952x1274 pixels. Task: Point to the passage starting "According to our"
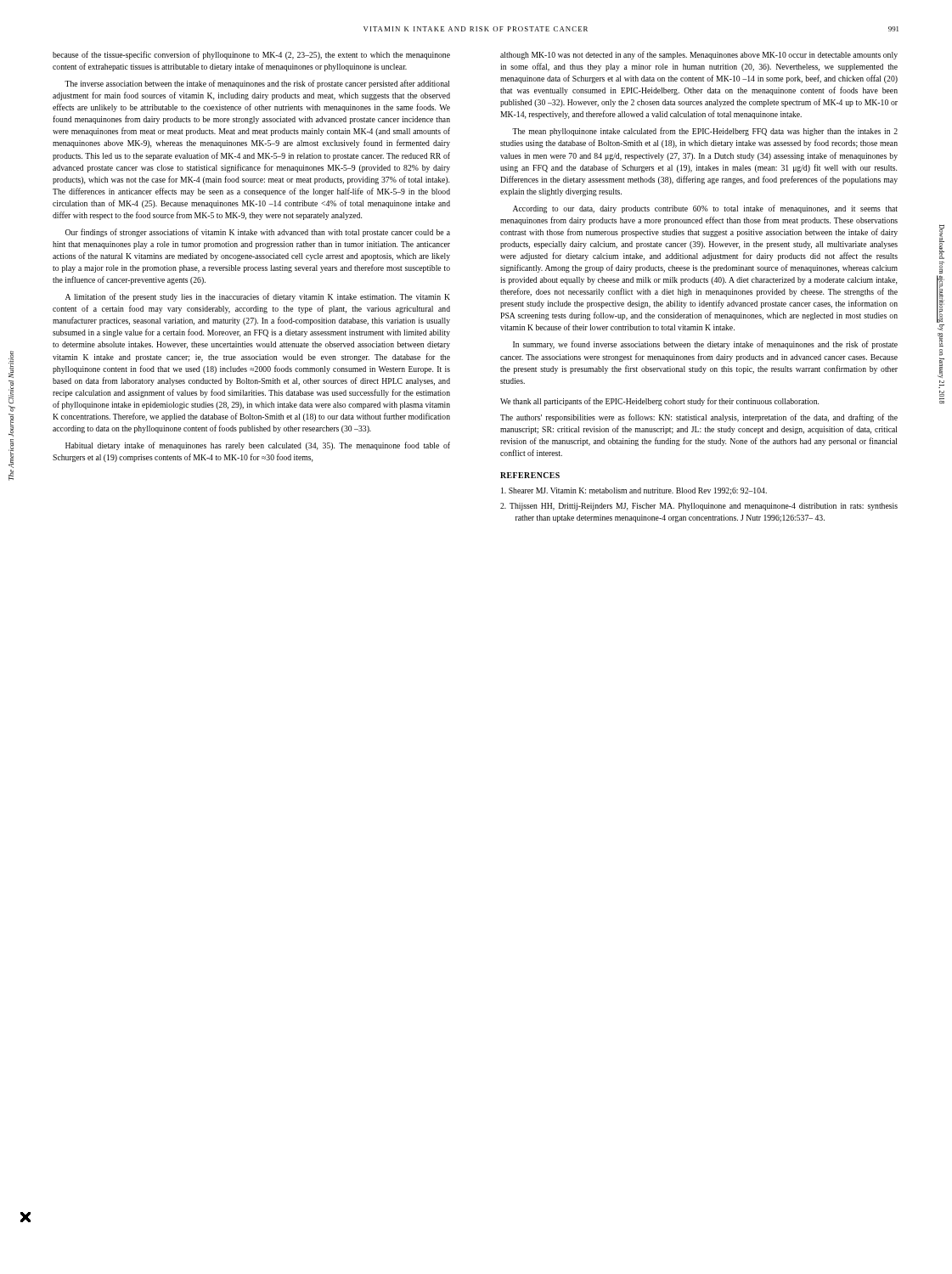coord(699,268)
